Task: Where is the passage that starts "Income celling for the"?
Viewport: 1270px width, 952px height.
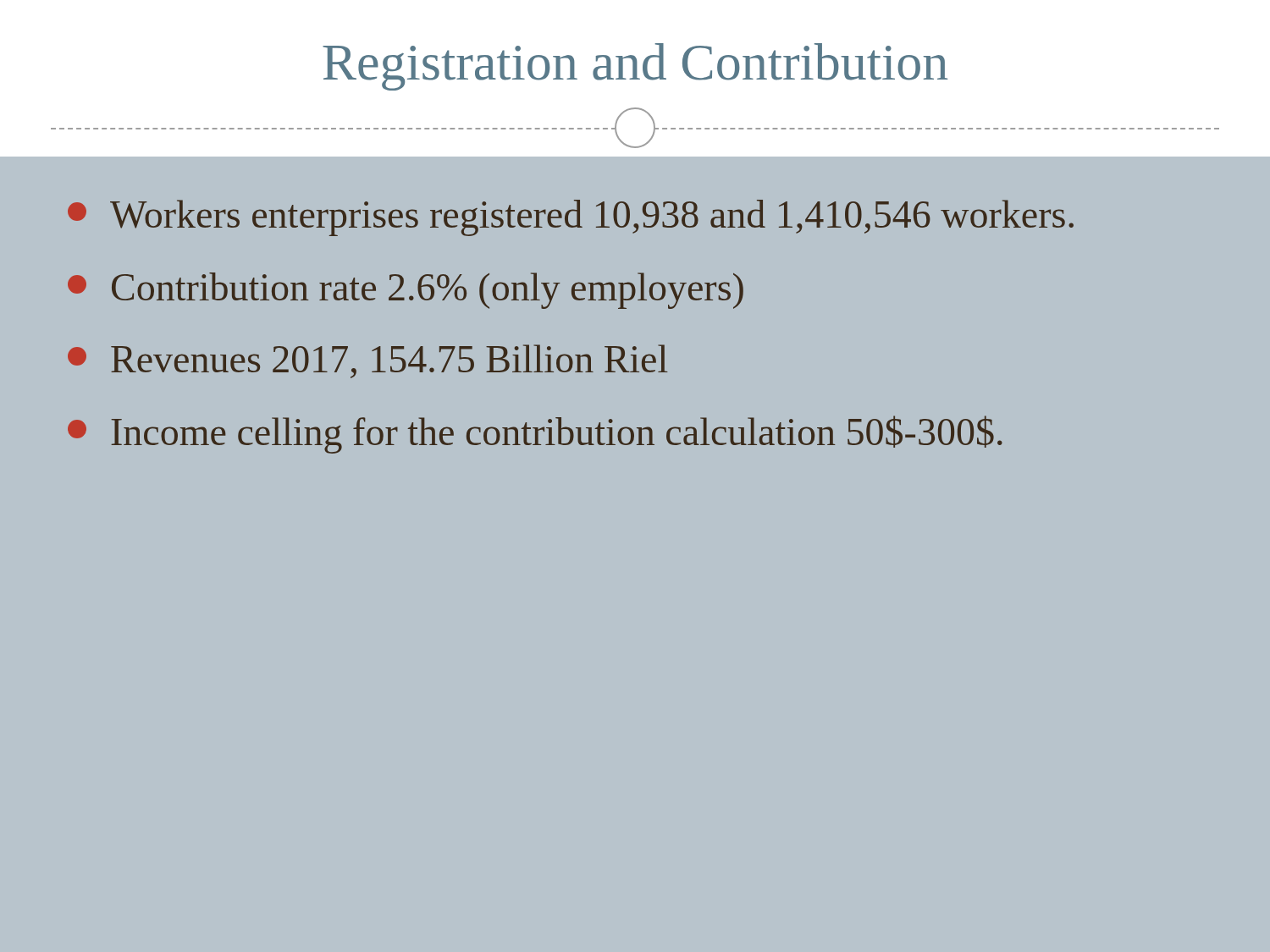Action: pos(635,432)
